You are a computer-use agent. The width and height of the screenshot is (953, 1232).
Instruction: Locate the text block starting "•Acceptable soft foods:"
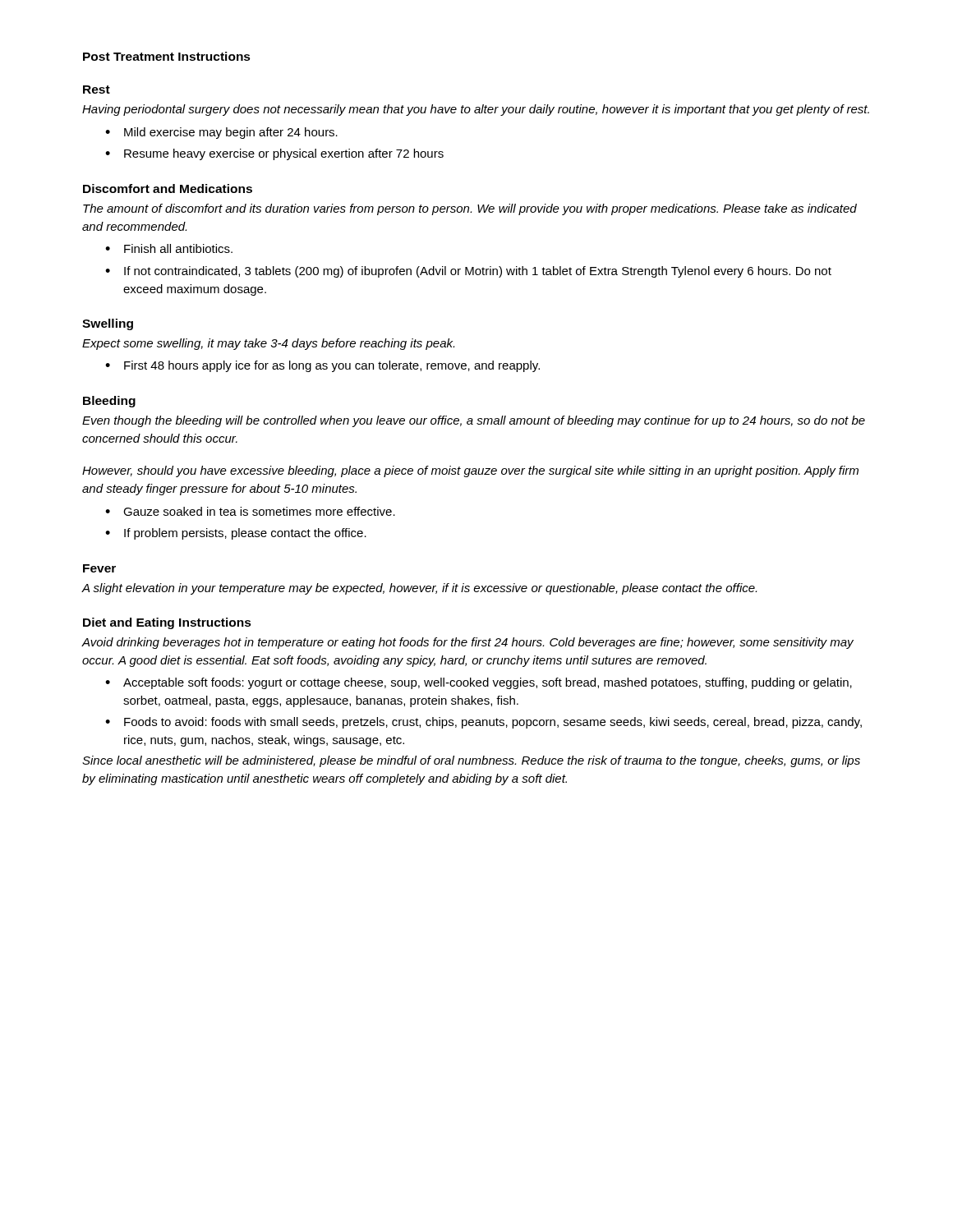488,692
